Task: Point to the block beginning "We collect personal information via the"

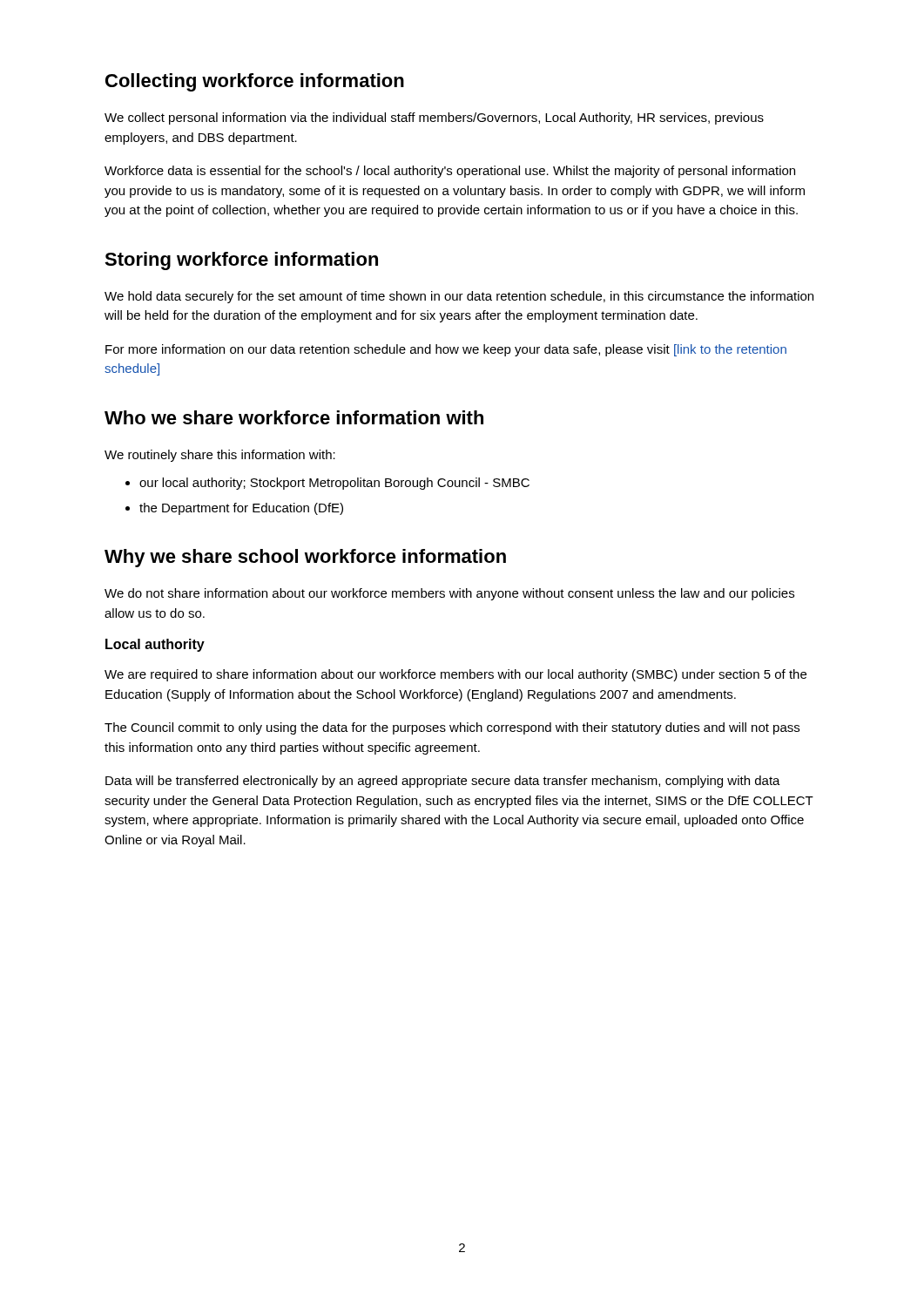Action: point(434,127)
